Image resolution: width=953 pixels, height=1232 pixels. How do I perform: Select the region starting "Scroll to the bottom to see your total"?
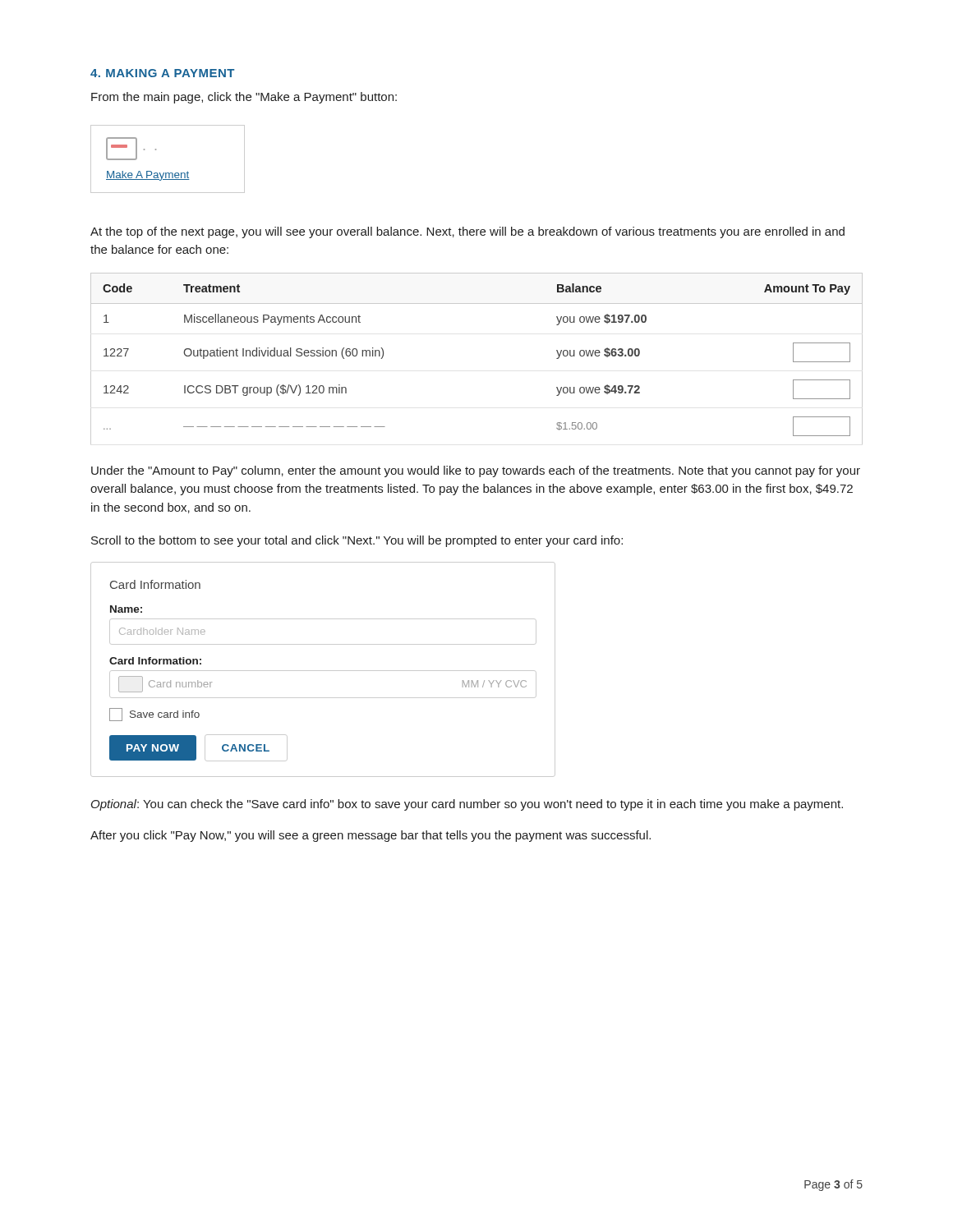(357, 540)
